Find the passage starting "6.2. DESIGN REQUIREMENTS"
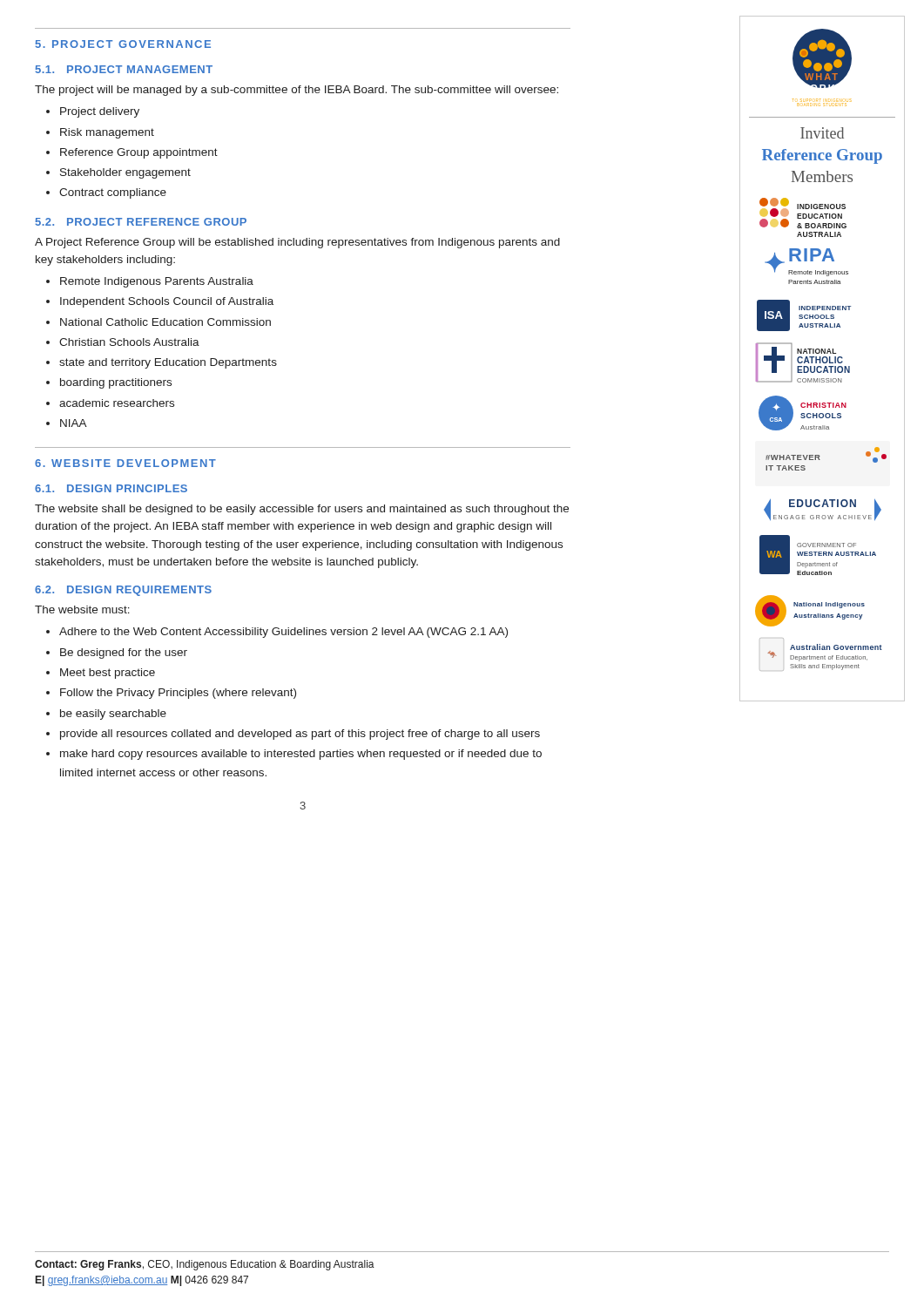The width and height of the screenshot is (924, 1307). click(123, 591)
